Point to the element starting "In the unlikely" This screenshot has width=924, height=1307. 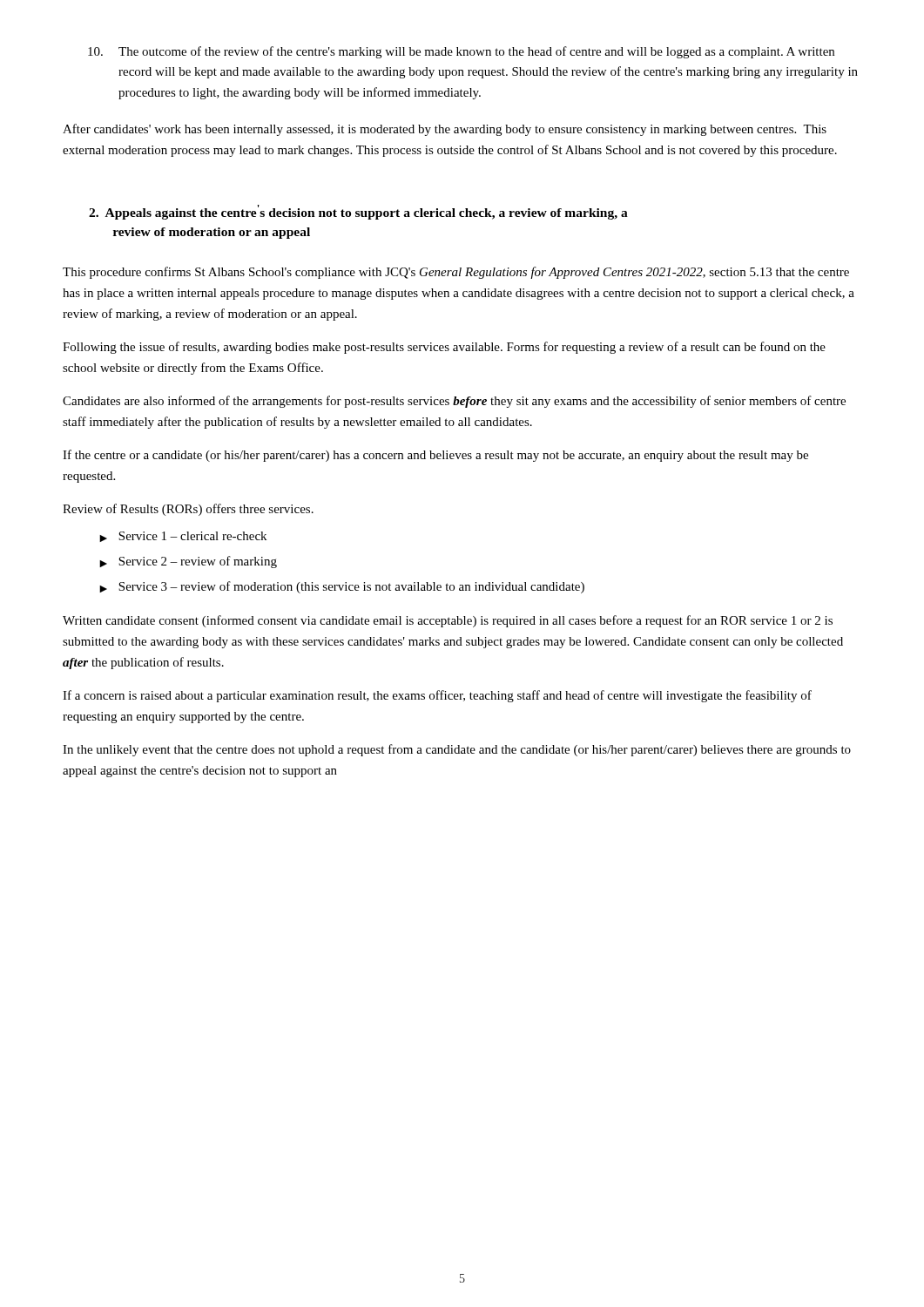457,760
